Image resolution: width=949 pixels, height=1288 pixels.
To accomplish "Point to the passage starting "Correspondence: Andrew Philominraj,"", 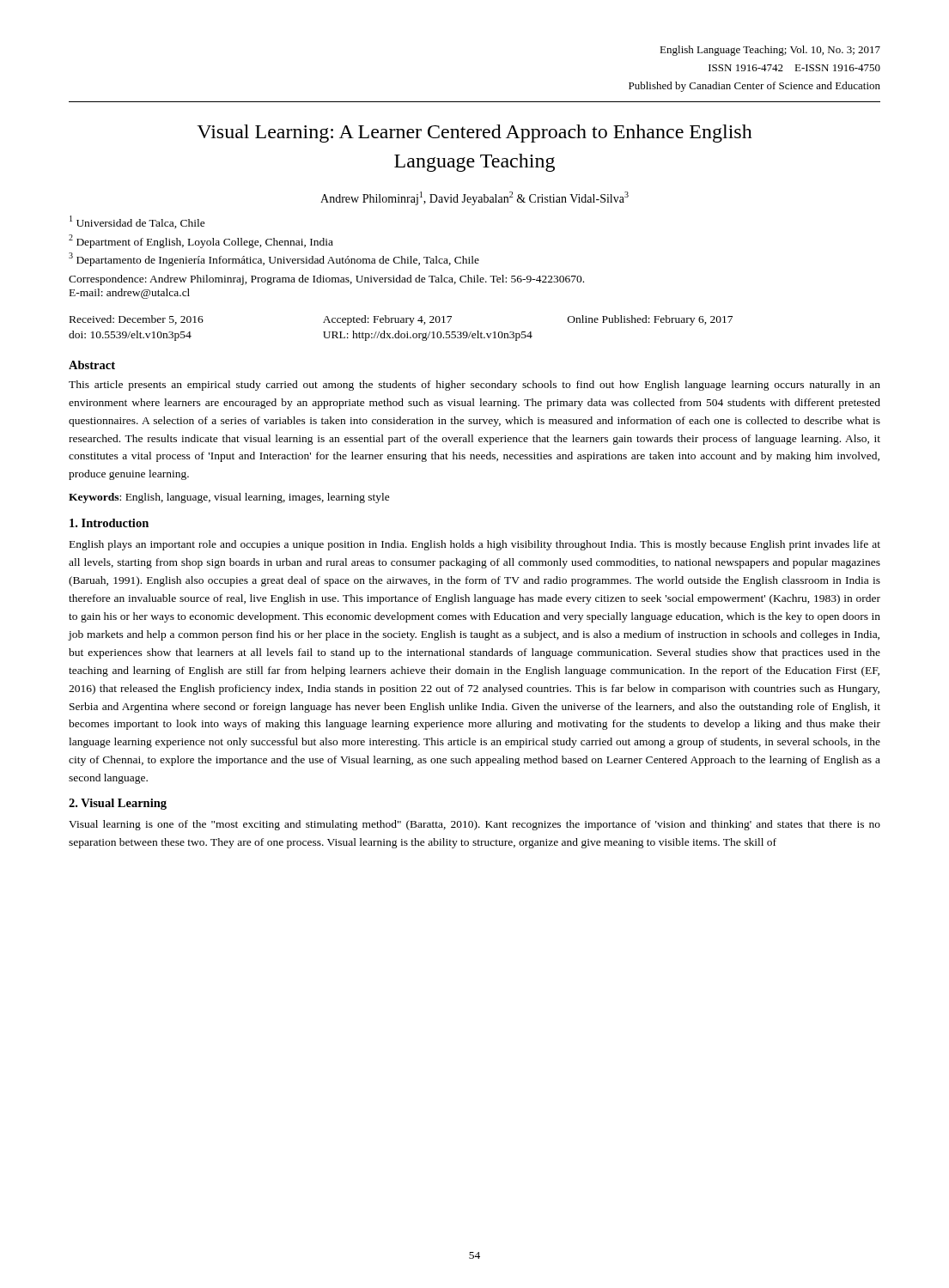I will 327,285.
